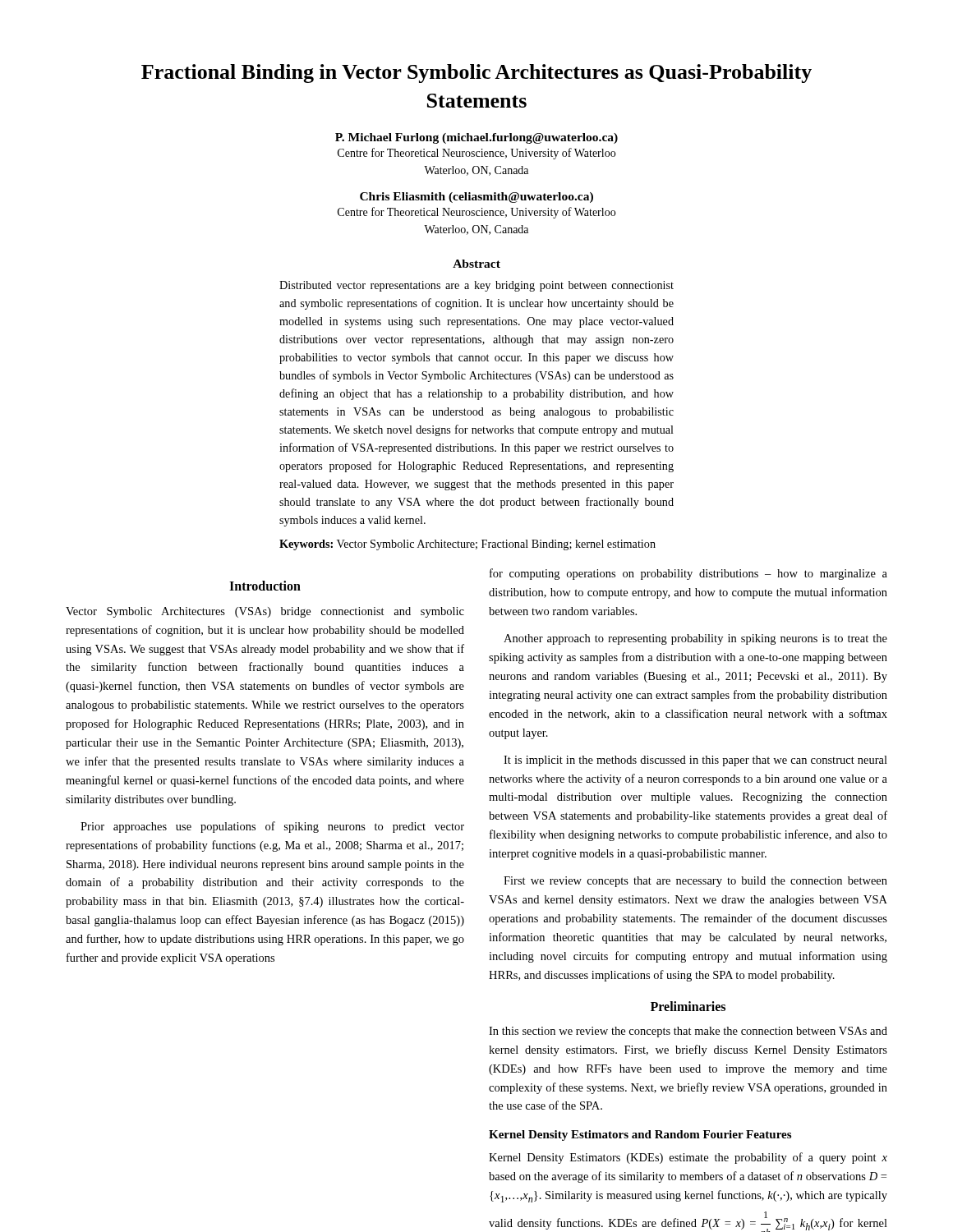Screen dimensions: 1232x953
Task: Navigate to the text block starting "P. Michael Furlong (michael.furlong@uwaterloo.ca)"
Action: [x=476, y=155]
